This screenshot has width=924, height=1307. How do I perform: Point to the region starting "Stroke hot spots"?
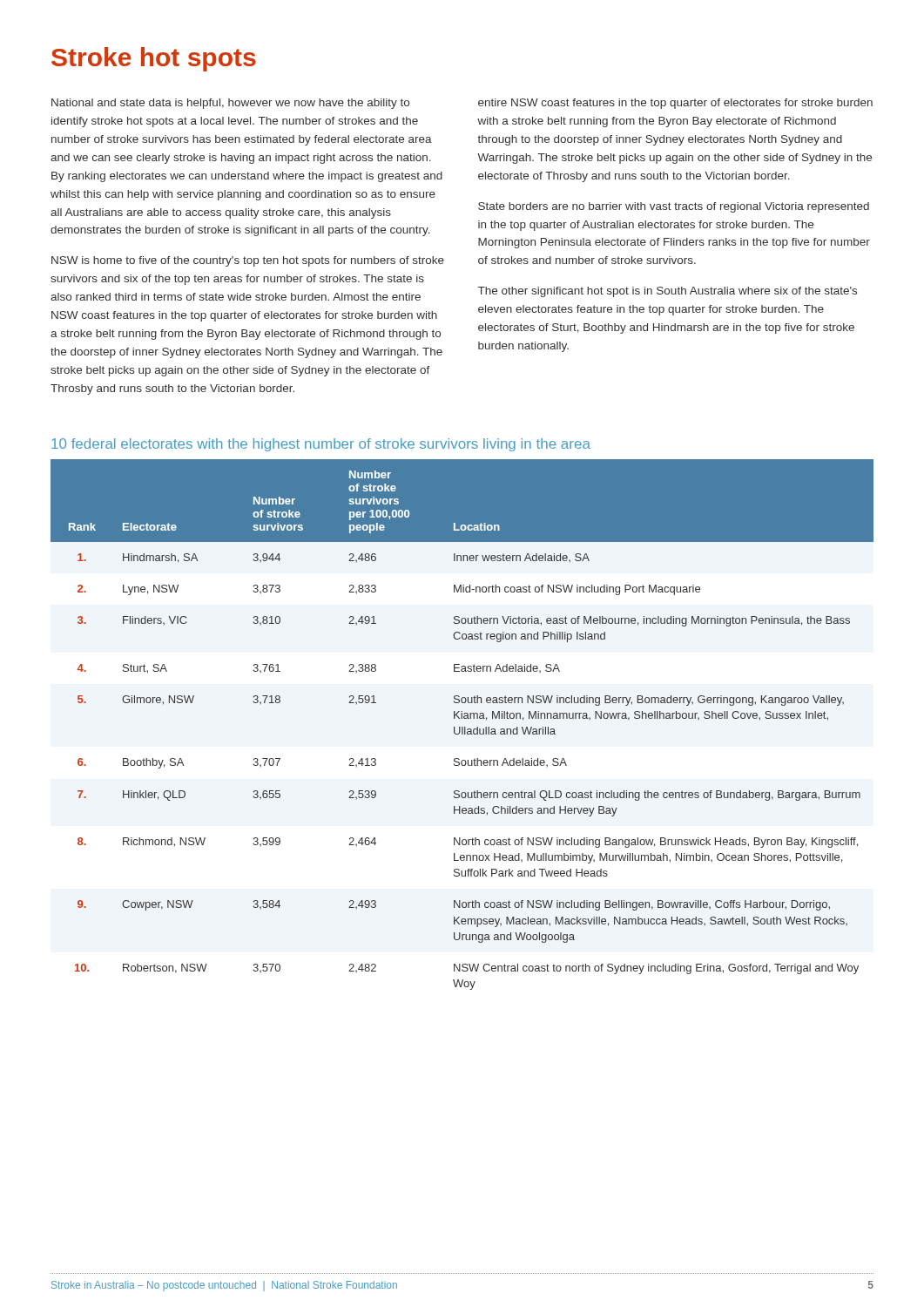[x=154, y=59]
